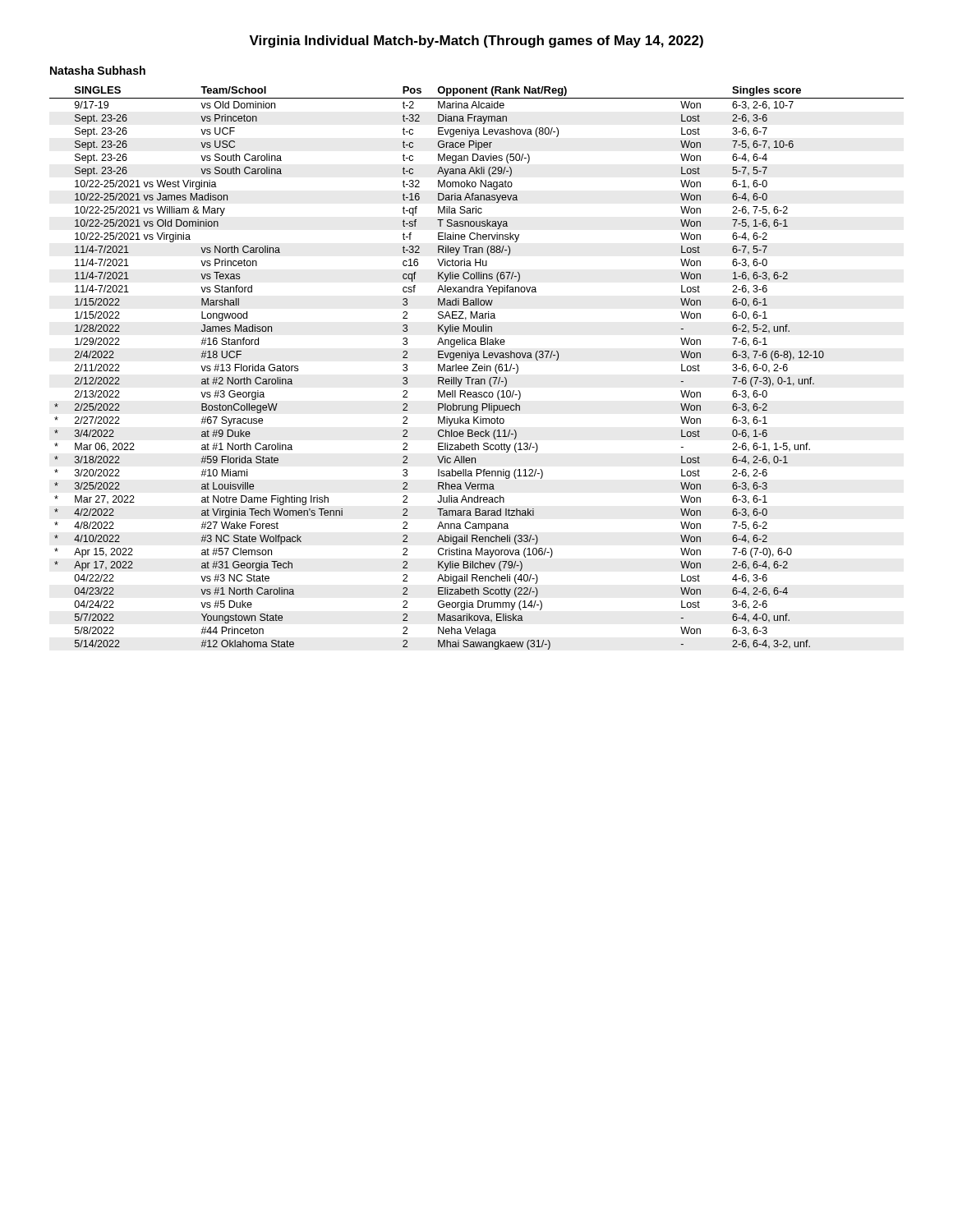Find the title containing "Virginia Individual Match-by-Match (Through games"
The width and height of the screenshot is (953, 1232).
[x=476, y=41]
